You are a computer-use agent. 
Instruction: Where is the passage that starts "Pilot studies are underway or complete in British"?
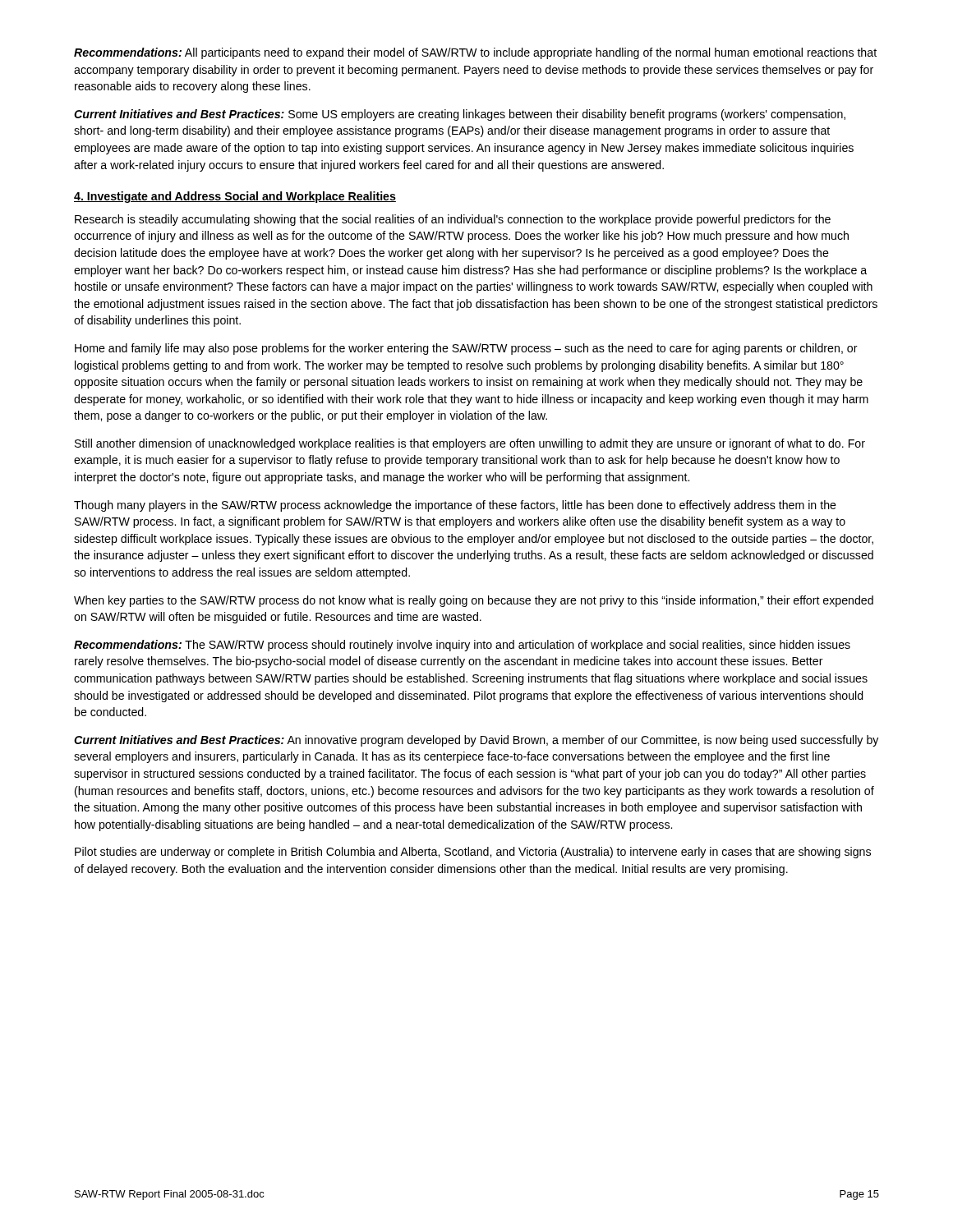476,861
